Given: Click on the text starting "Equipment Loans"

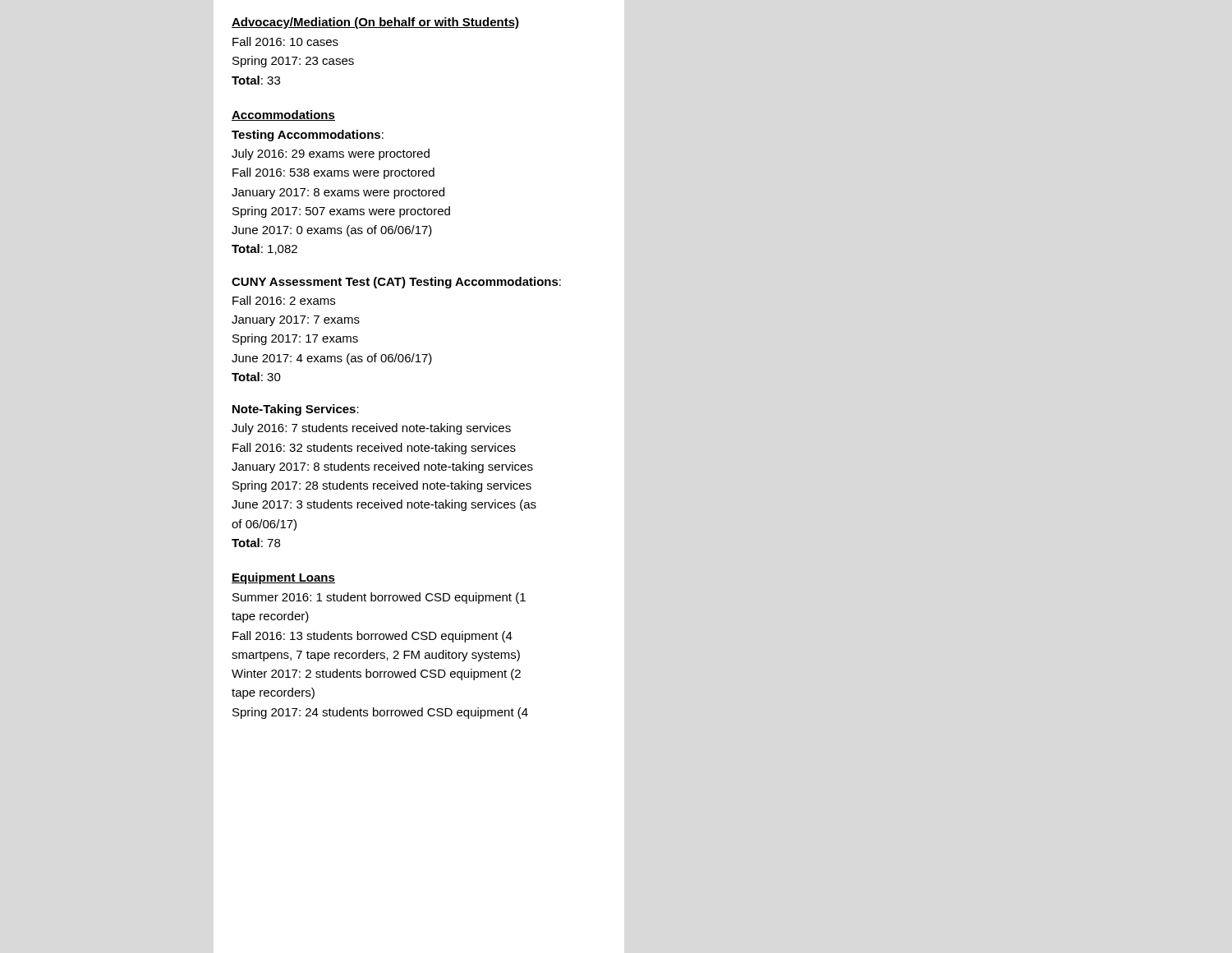Looking at the screenshot, I should (x=283, y=577).
